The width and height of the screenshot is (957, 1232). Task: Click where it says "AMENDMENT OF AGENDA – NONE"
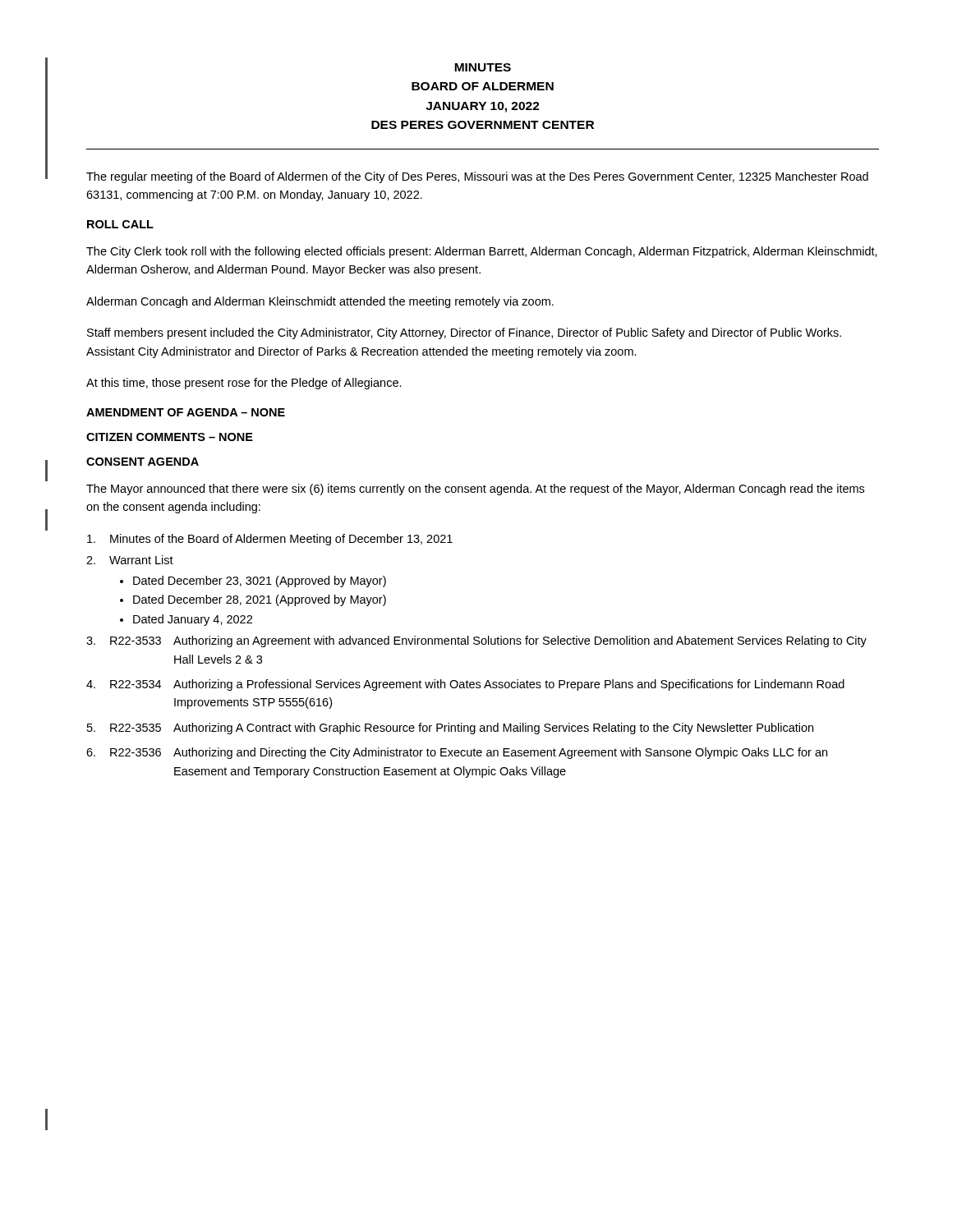pyautogui.click(x=186, y=412)
